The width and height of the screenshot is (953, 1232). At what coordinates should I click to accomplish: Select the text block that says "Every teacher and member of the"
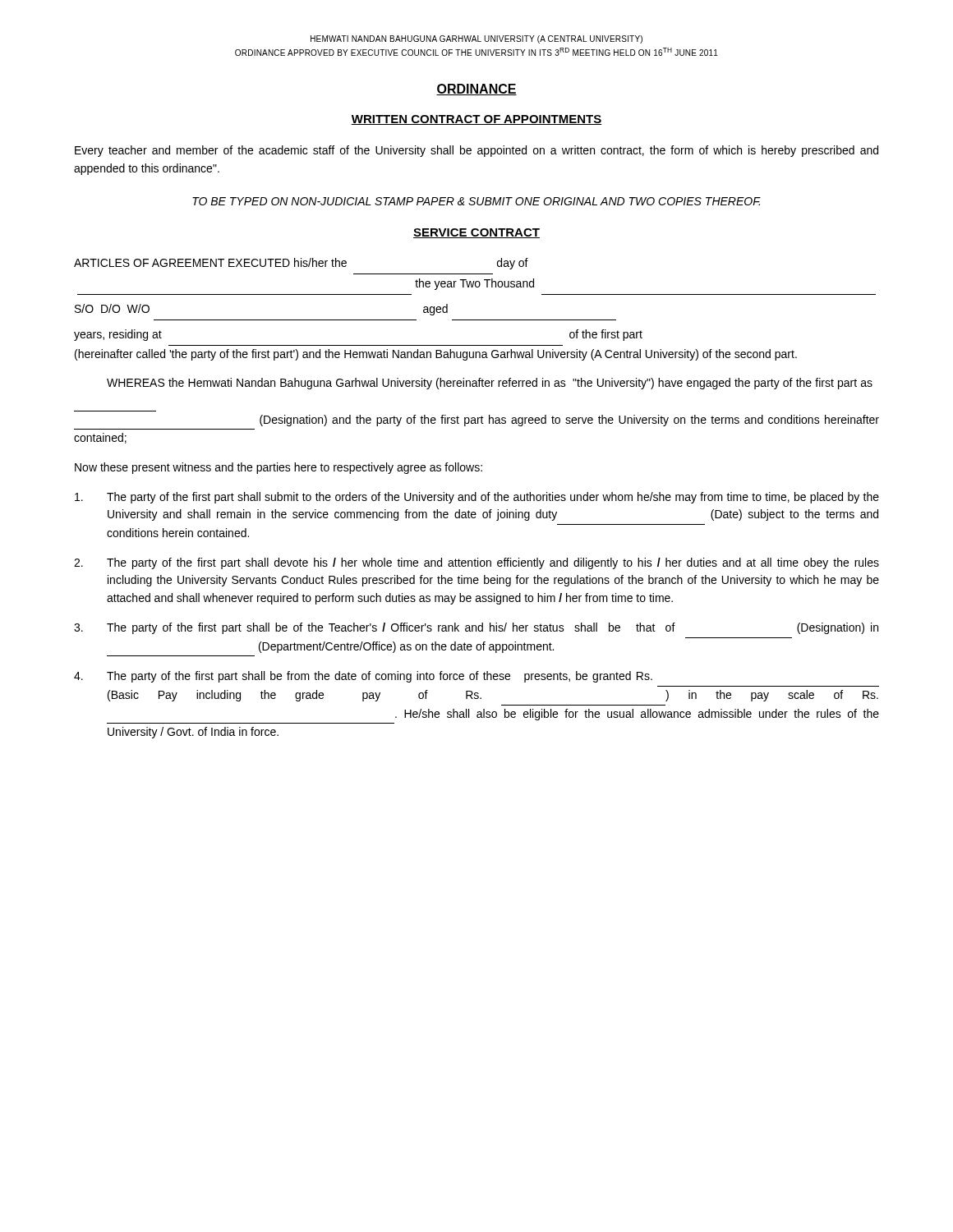[x=476, y=159]
